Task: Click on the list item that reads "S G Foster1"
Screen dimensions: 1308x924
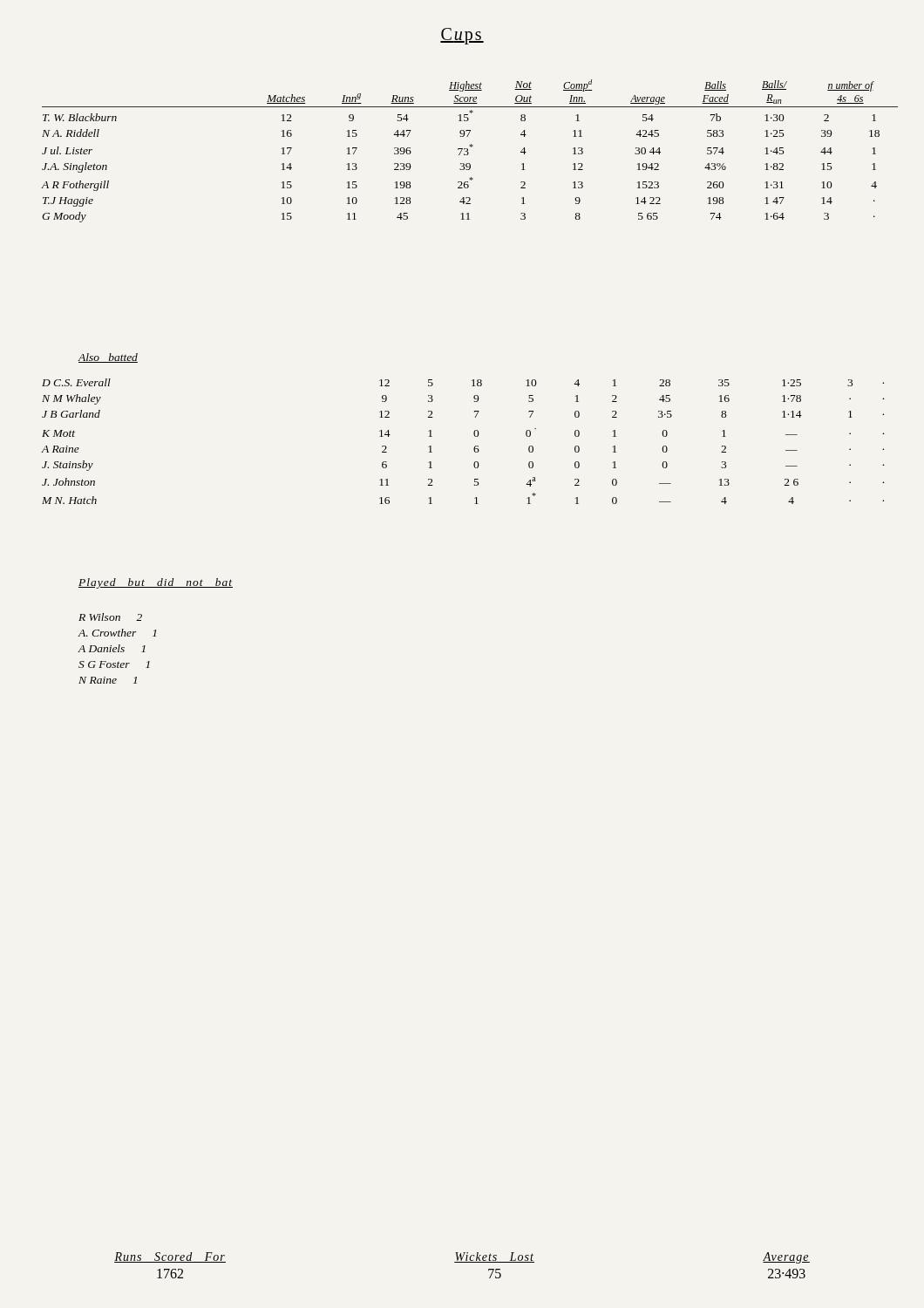Action: point(120,664)
